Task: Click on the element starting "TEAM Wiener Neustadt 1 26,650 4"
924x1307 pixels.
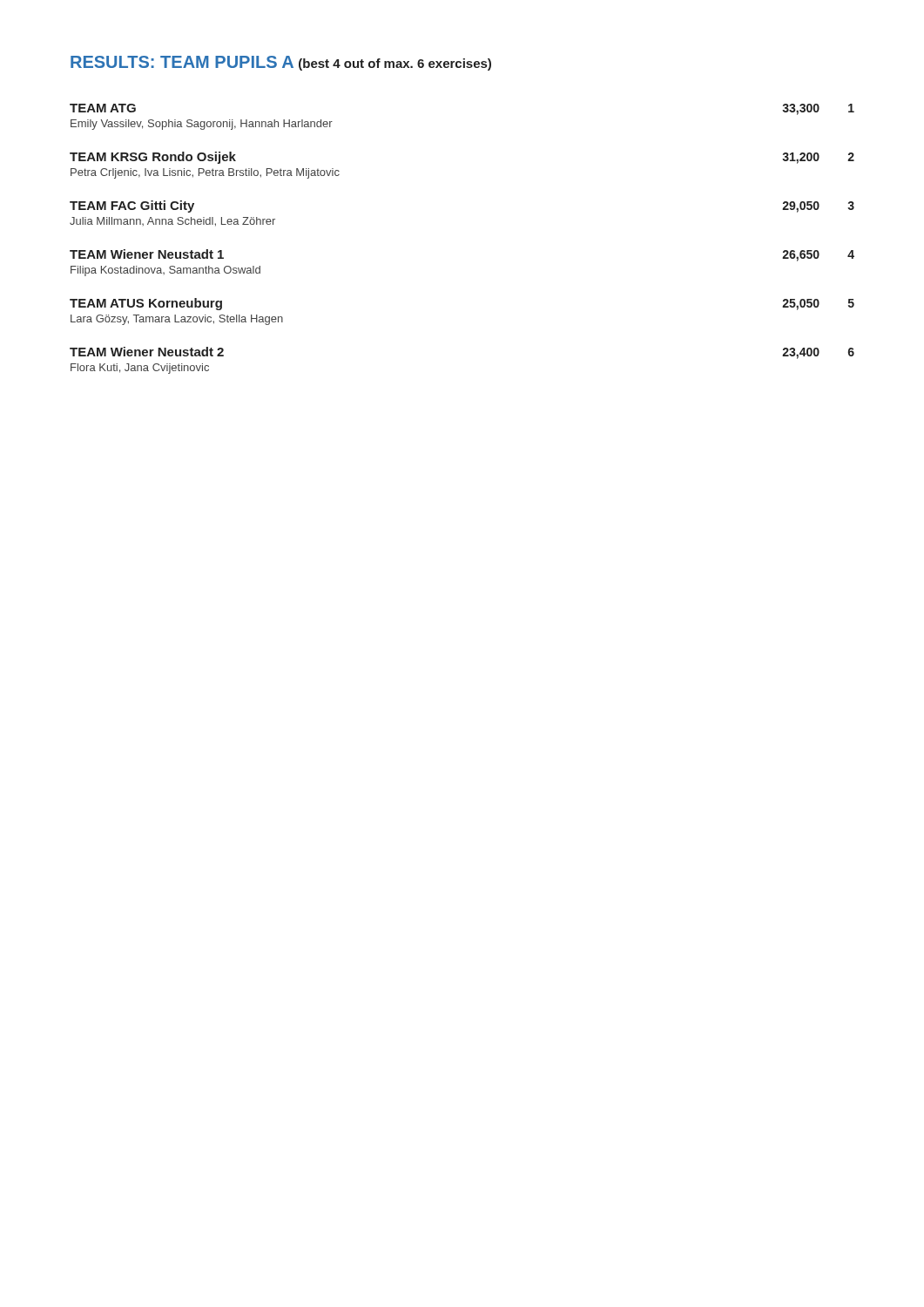Action: [145, 255]
